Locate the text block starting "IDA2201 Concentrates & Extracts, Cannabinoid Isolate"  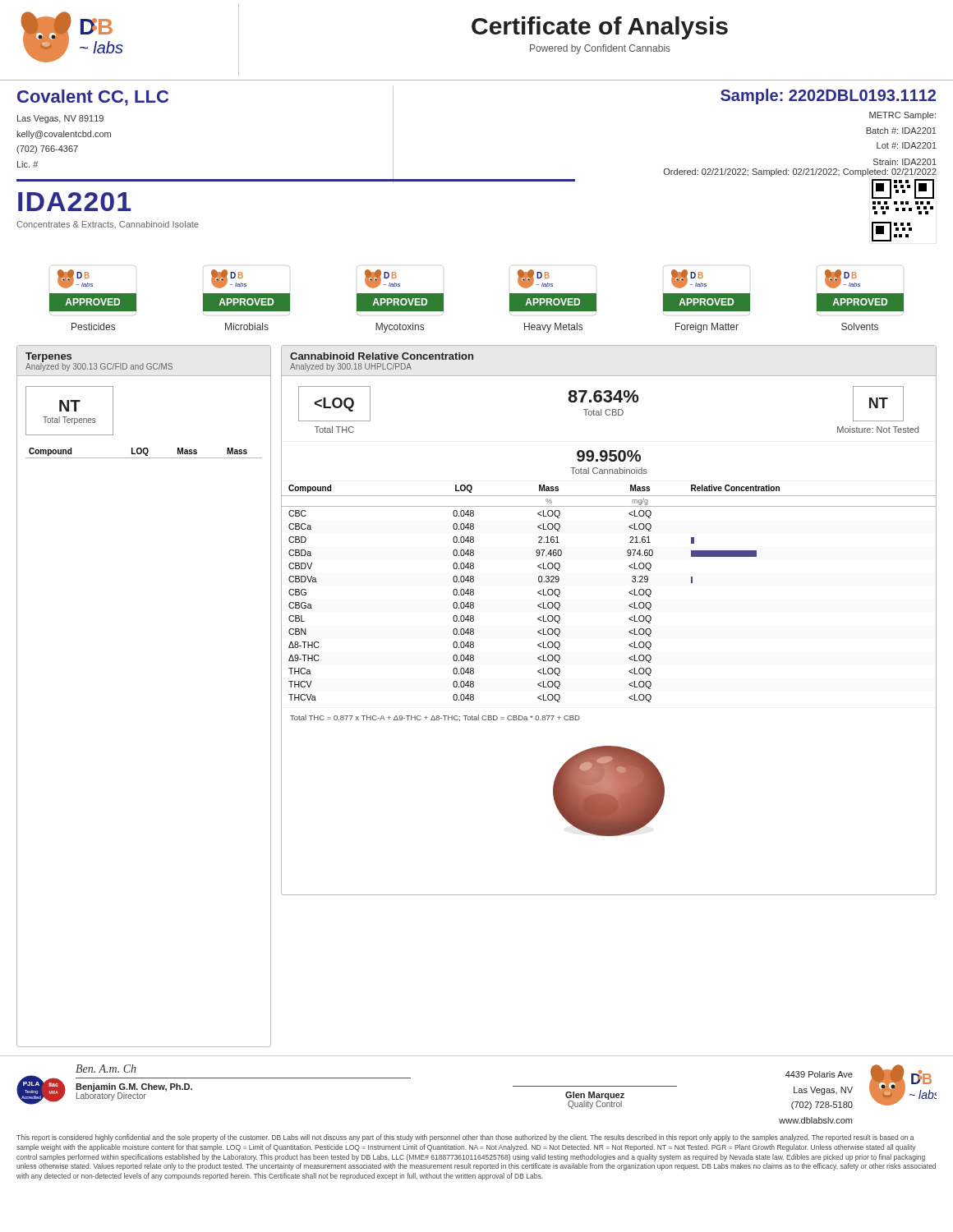pos(74,202)
